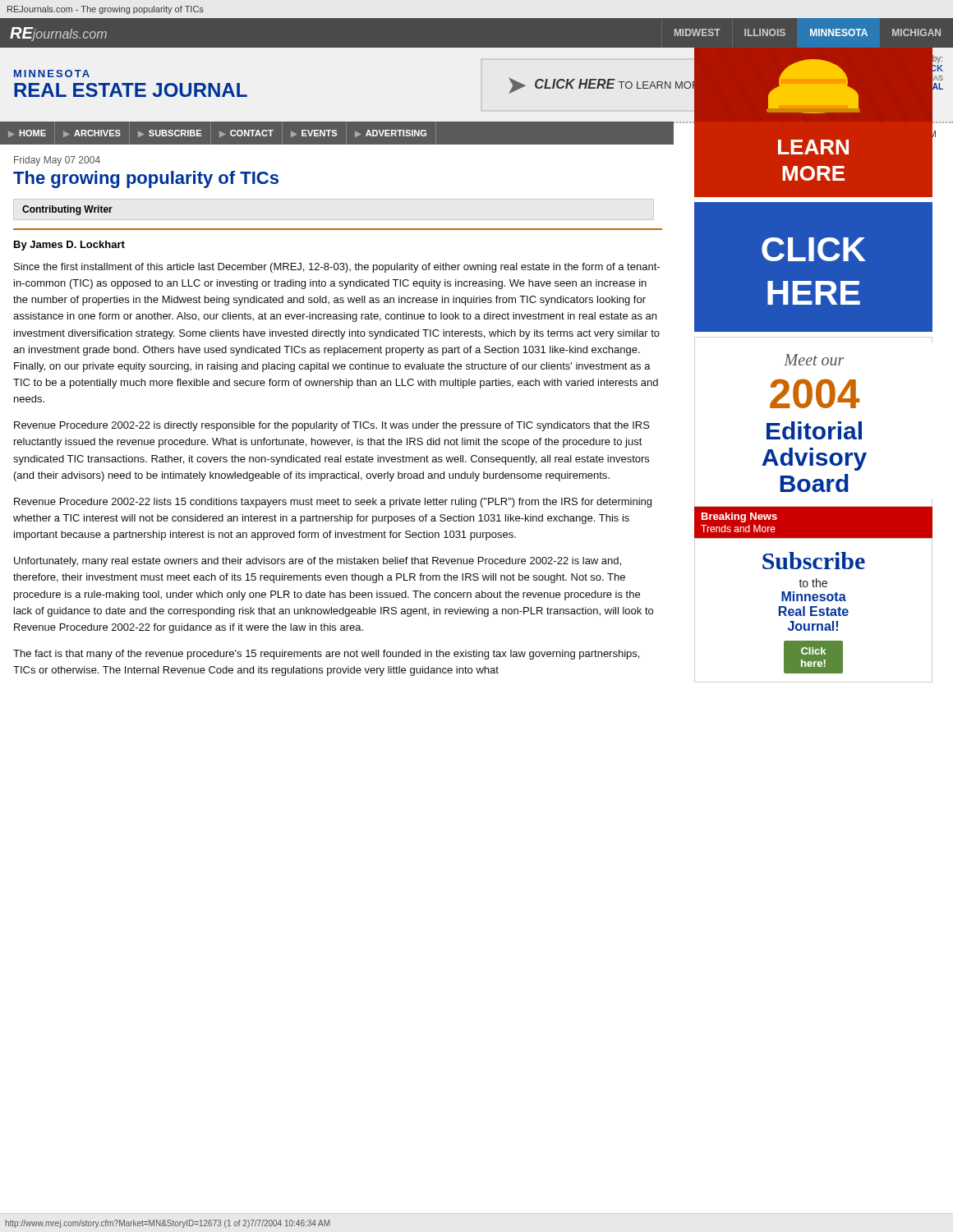Locate the logo
This screenshot has height=1232, width=953.
pyautogui.click(x=476, y=85)
